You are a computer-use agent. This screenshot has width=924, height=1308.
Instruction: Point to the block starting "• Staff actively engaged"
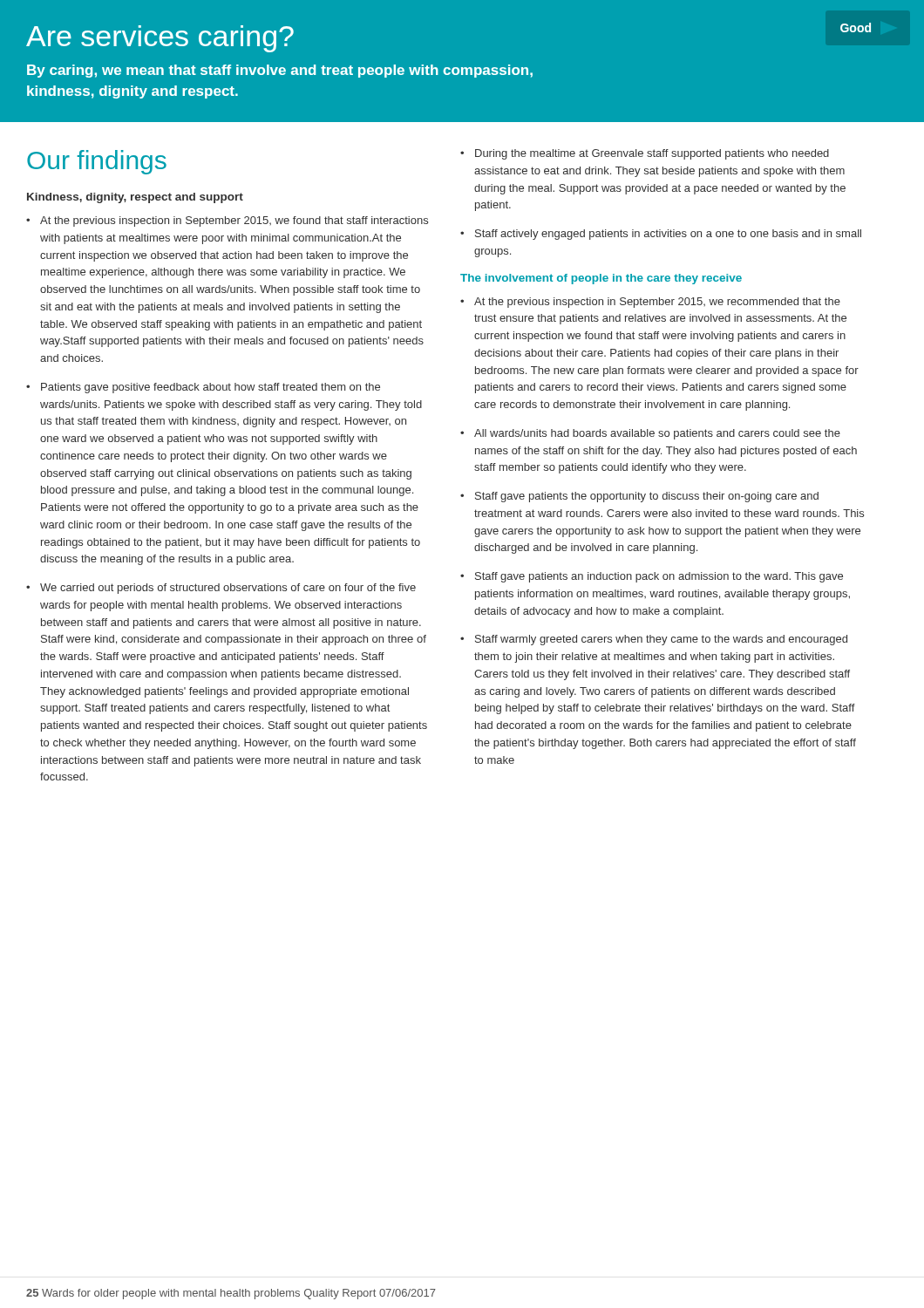pyautogui.click(x=661, y=241)
